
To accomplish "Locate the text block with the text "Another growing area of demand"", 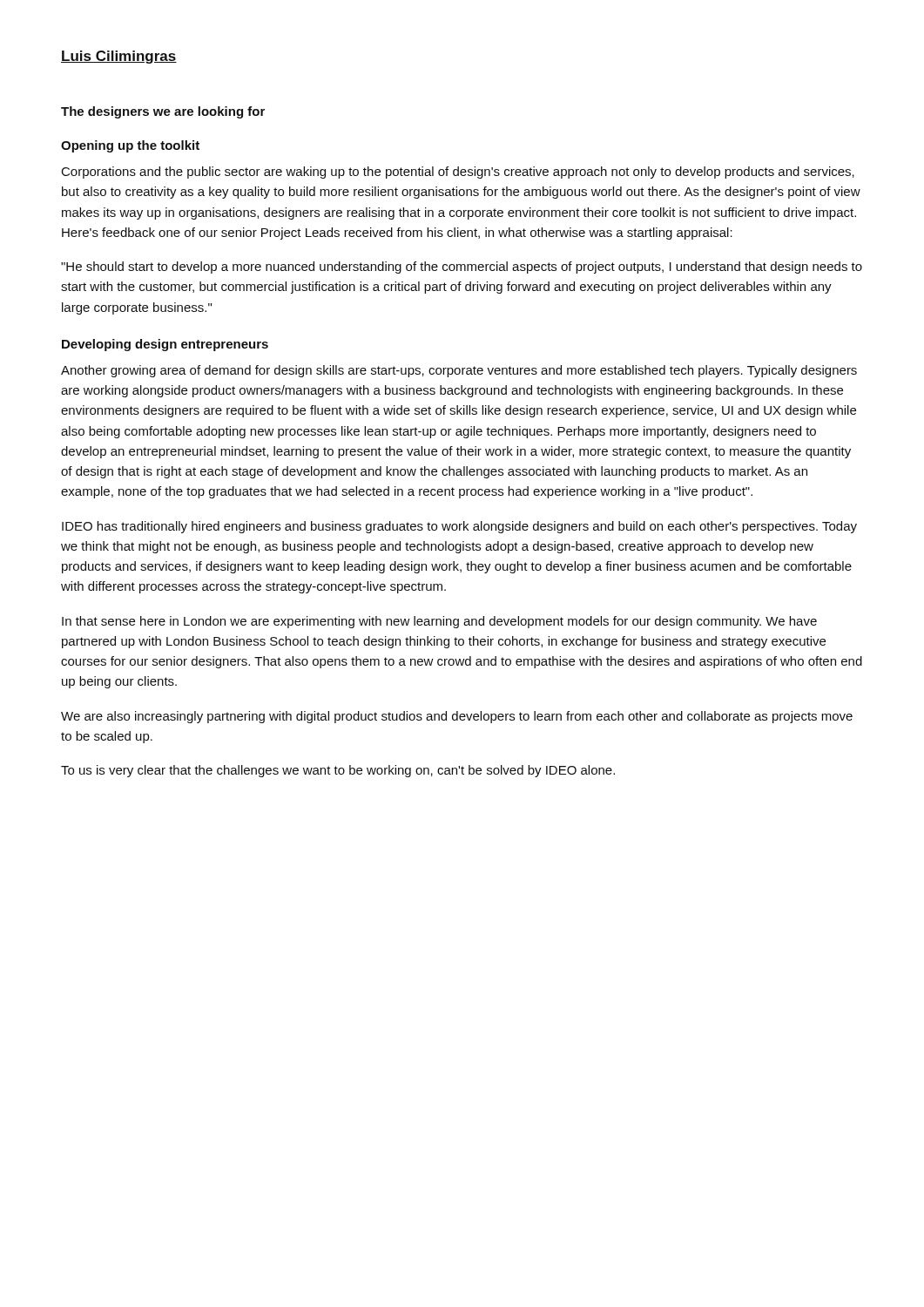I will click(x=459, y=430).
